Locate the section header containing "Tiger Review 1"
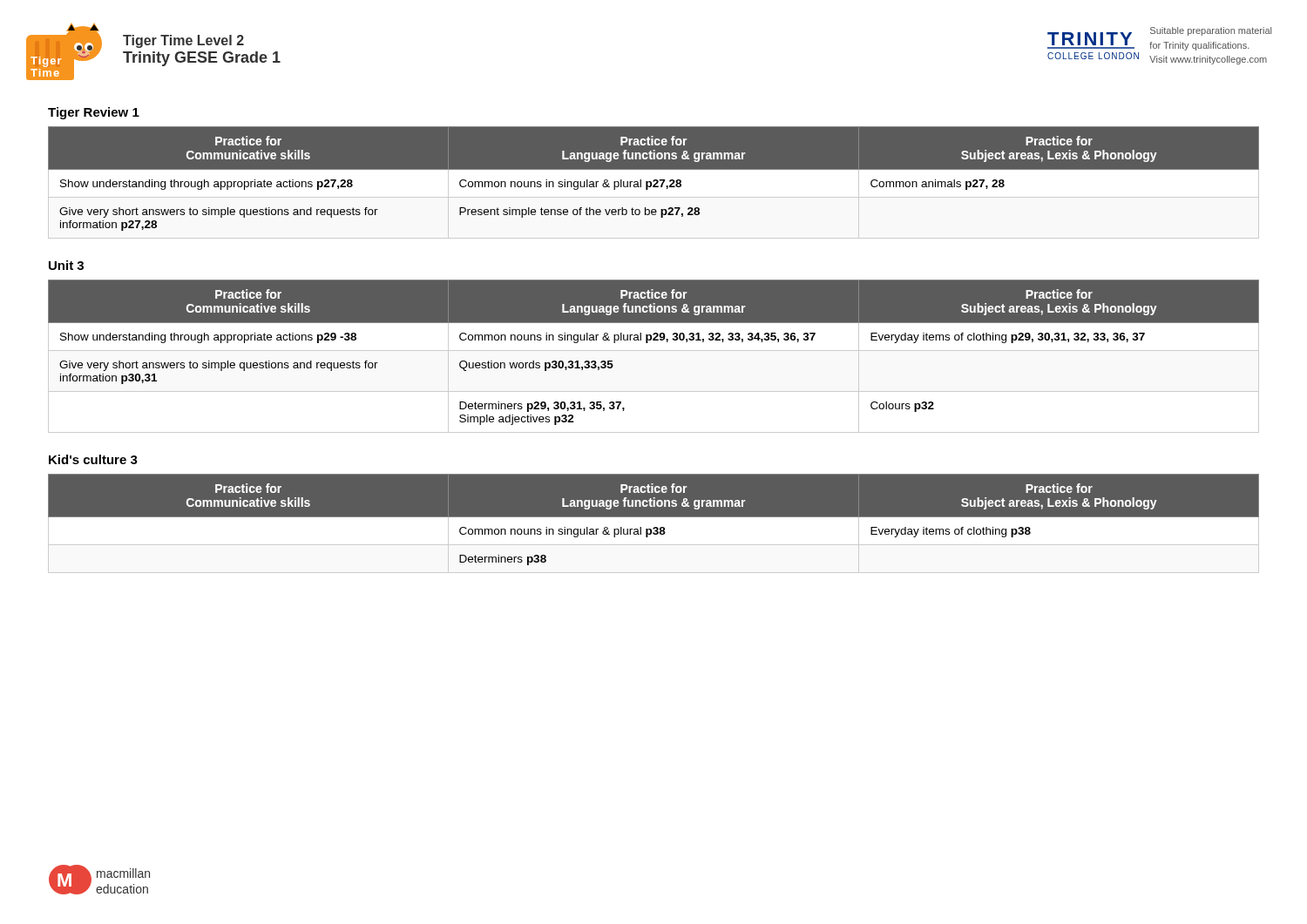The image size is (1307, 924). click(94, 112)
